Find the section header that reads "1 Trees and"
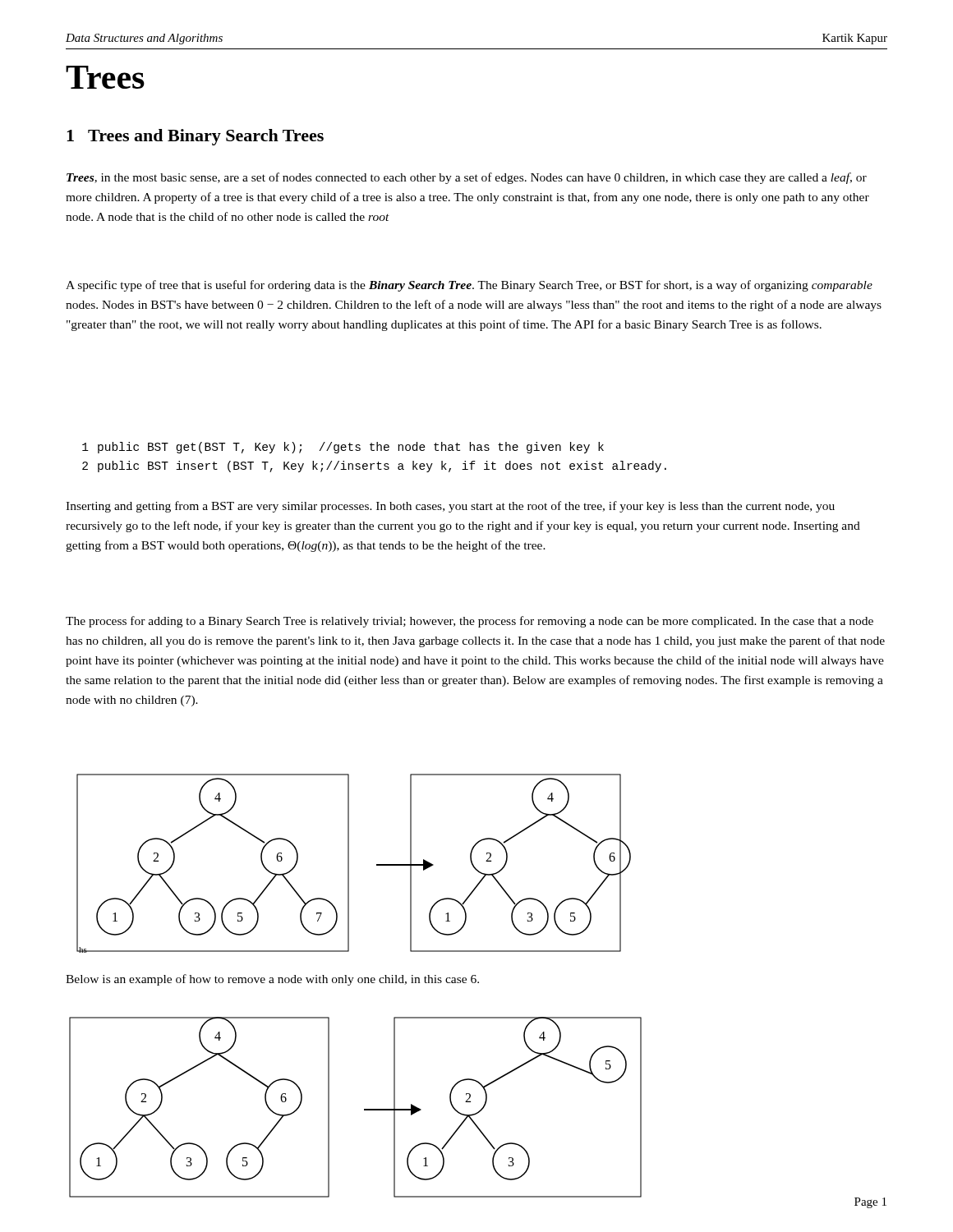Viewport: 953px width, 1232px height. point(195,135)
